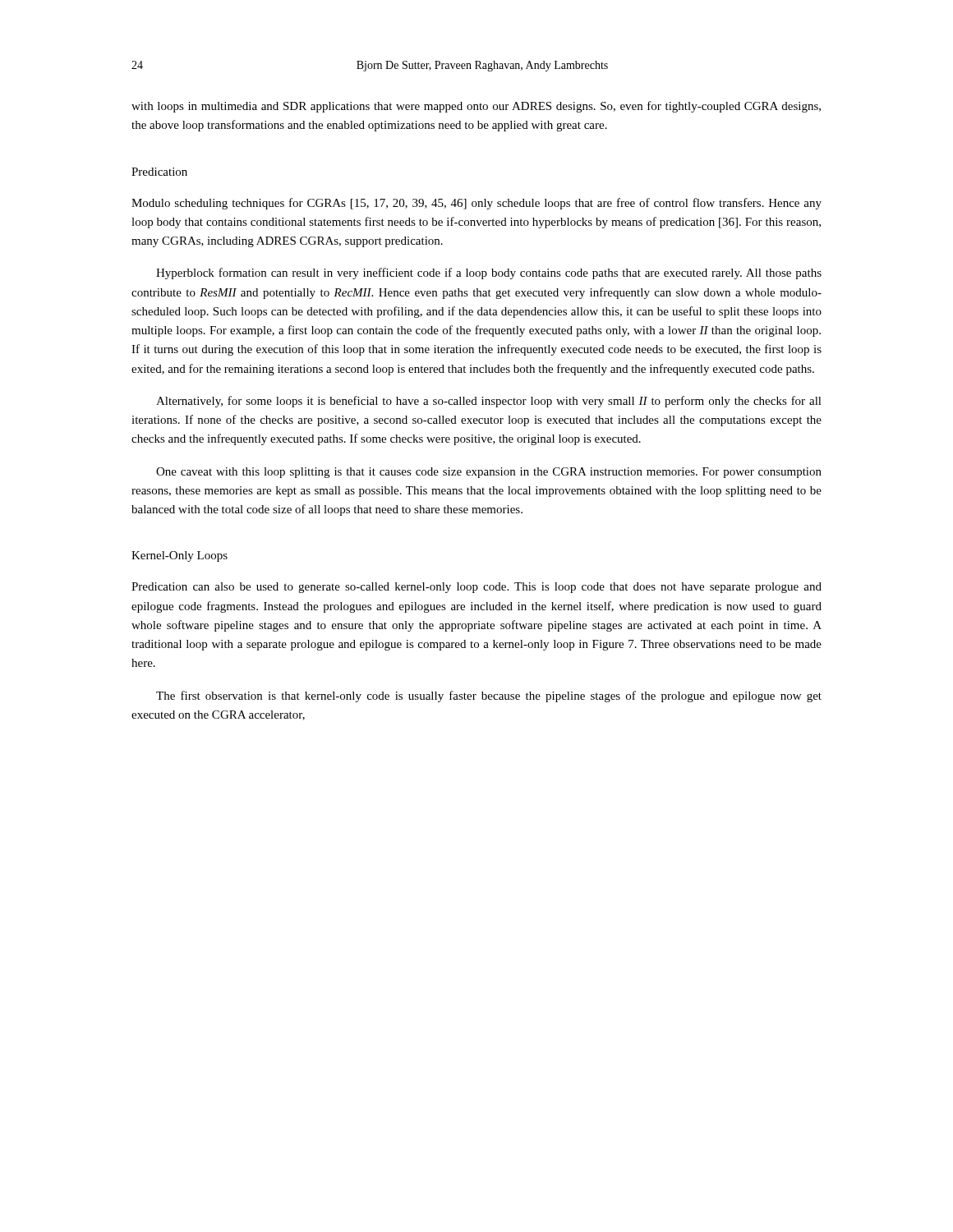Locate the text block that reads "Alternatively, for some loops it is beneficial"
Viewport: 953px width, 1232px height.
[x=476, y=420]
